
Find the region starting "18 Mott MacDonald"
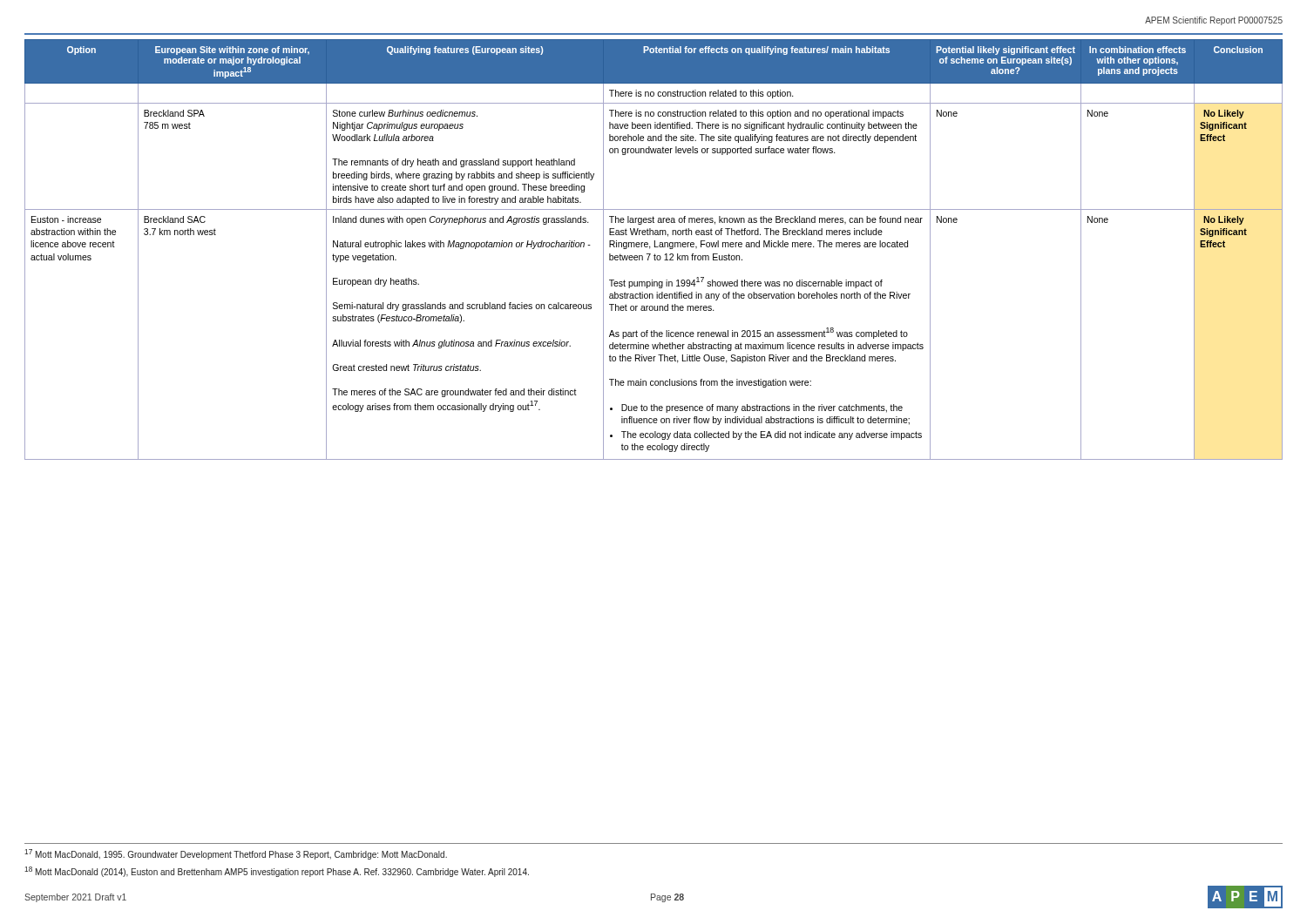[277, 871]
